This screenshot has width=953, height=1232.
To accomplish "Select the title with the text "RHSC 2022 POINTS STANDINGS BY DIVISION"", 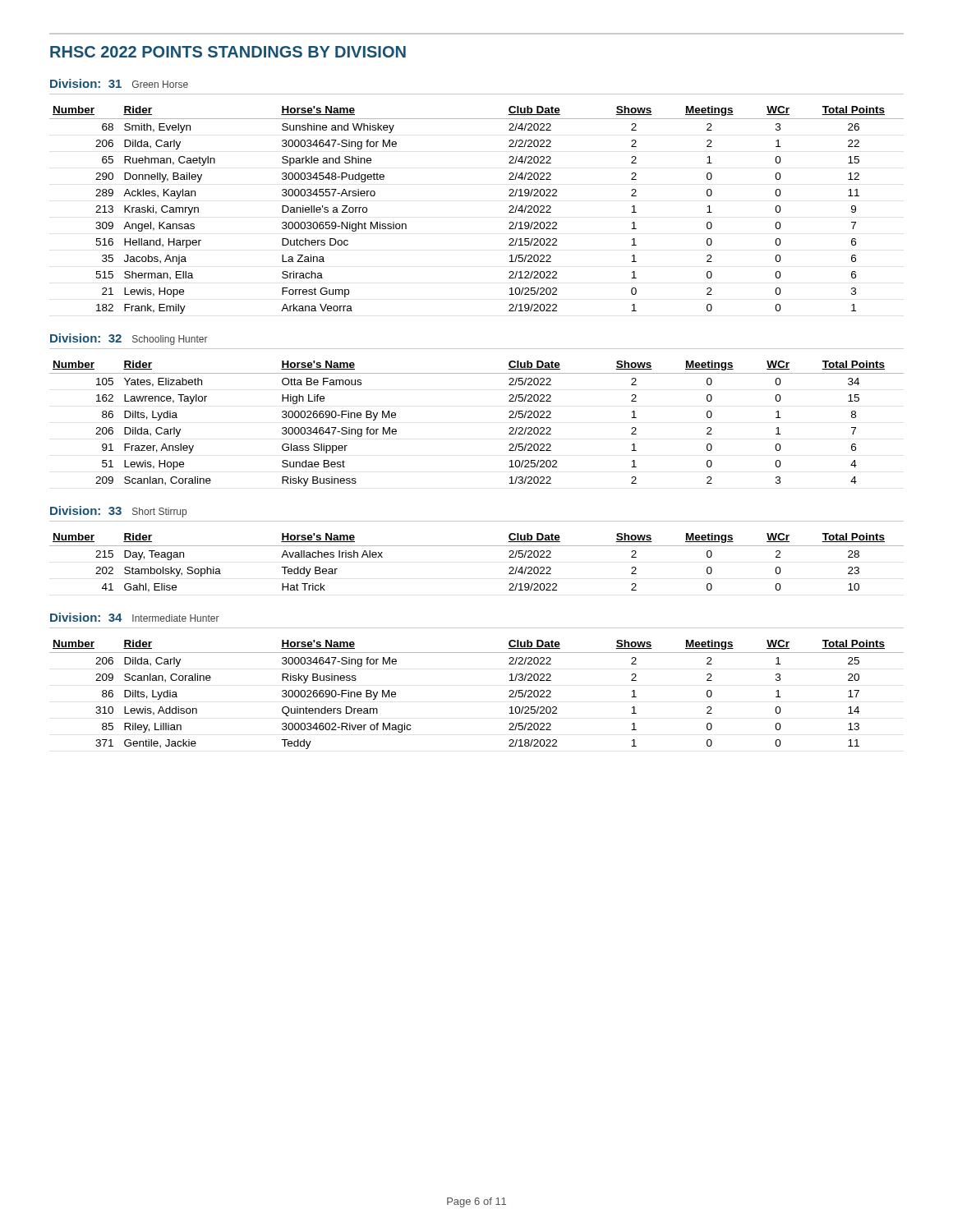I will 228,52.
